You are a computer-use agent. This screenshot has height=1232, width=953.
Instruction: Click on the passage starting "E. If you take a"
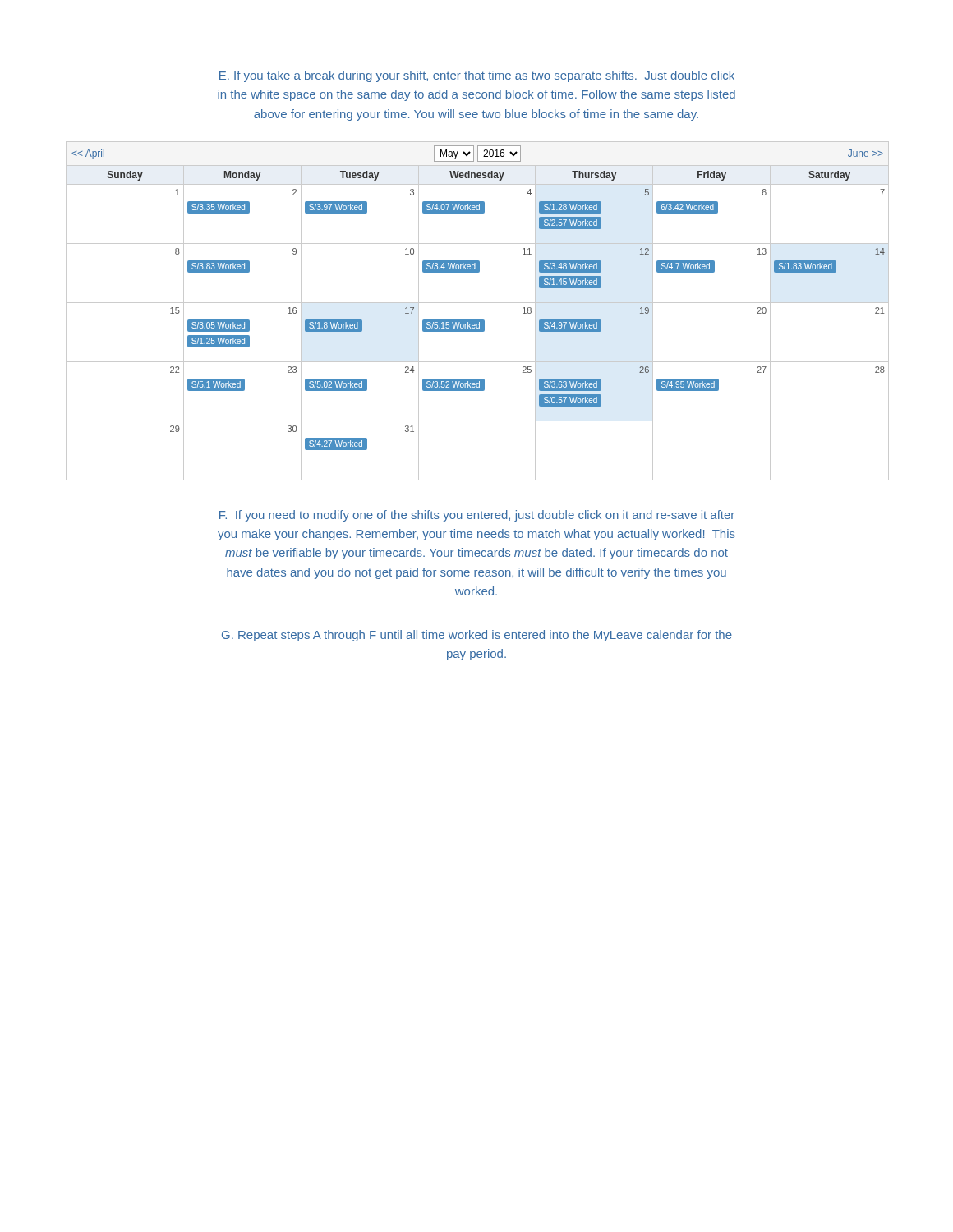[x=476, y=94]
